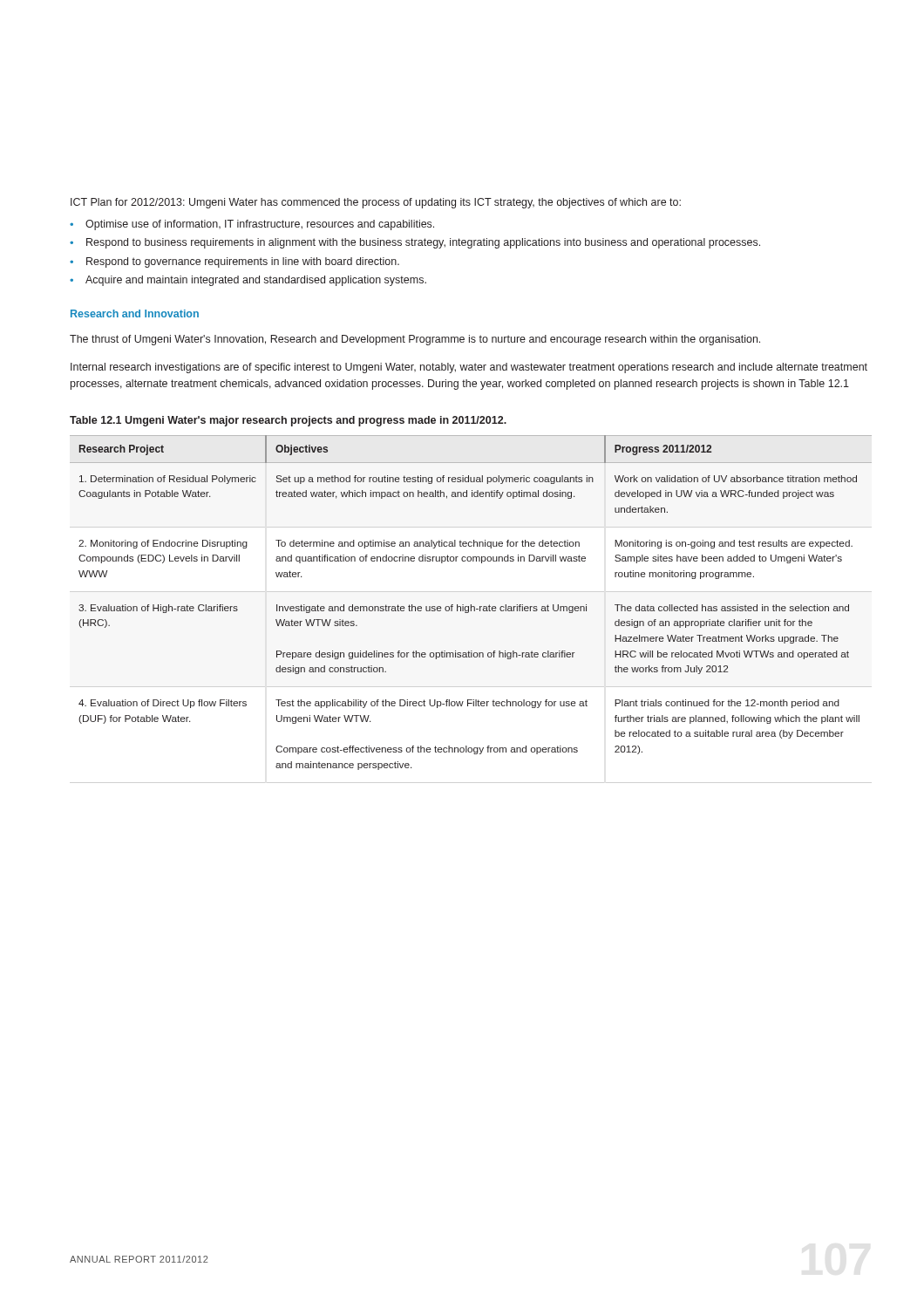Point to the block beginning "Acquire and maintain integrated and standardised application"

256,280
